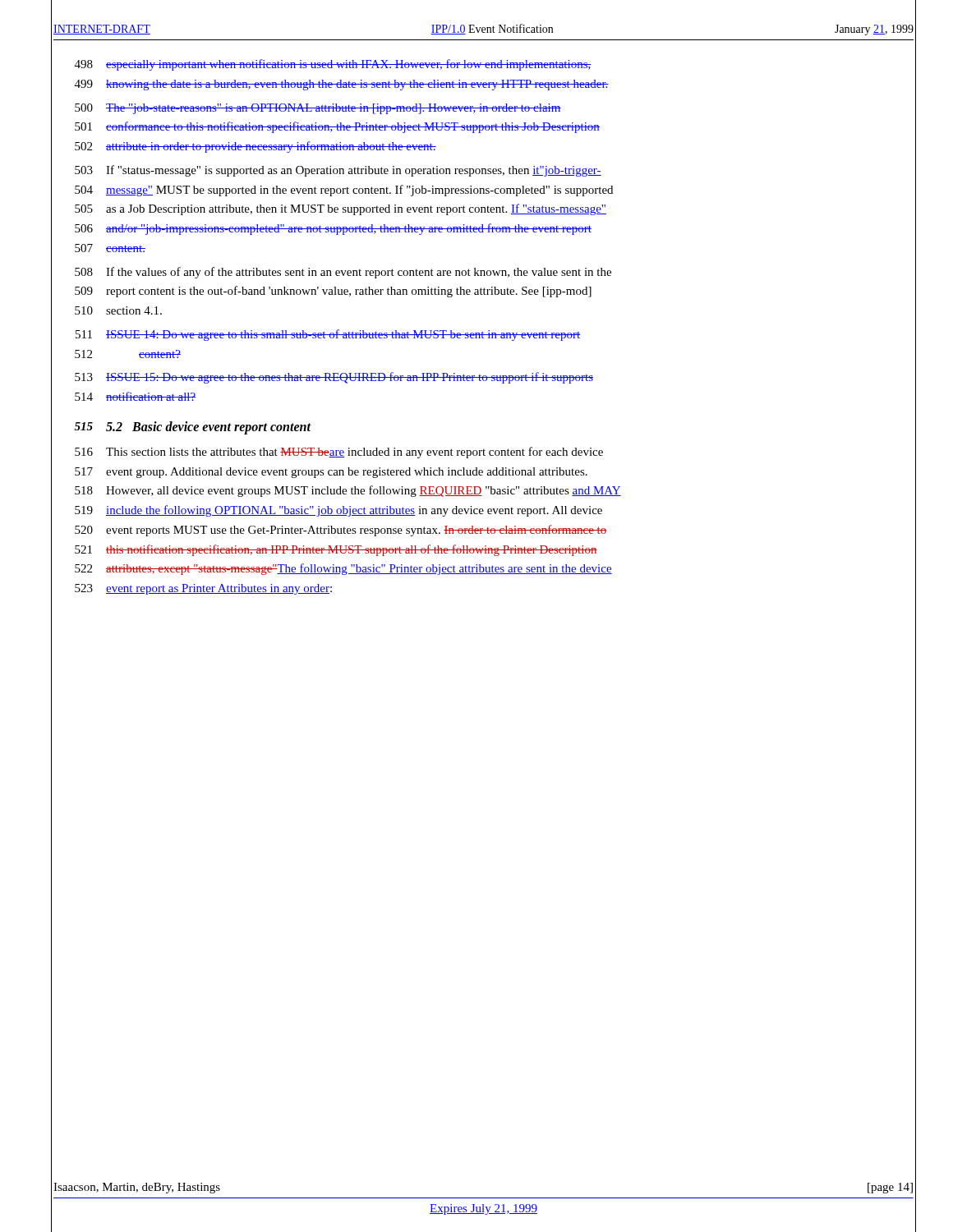Point to the element starting "521 this notification specification,"
Viewport: 953px width, 1232px height.
[483, 550]
